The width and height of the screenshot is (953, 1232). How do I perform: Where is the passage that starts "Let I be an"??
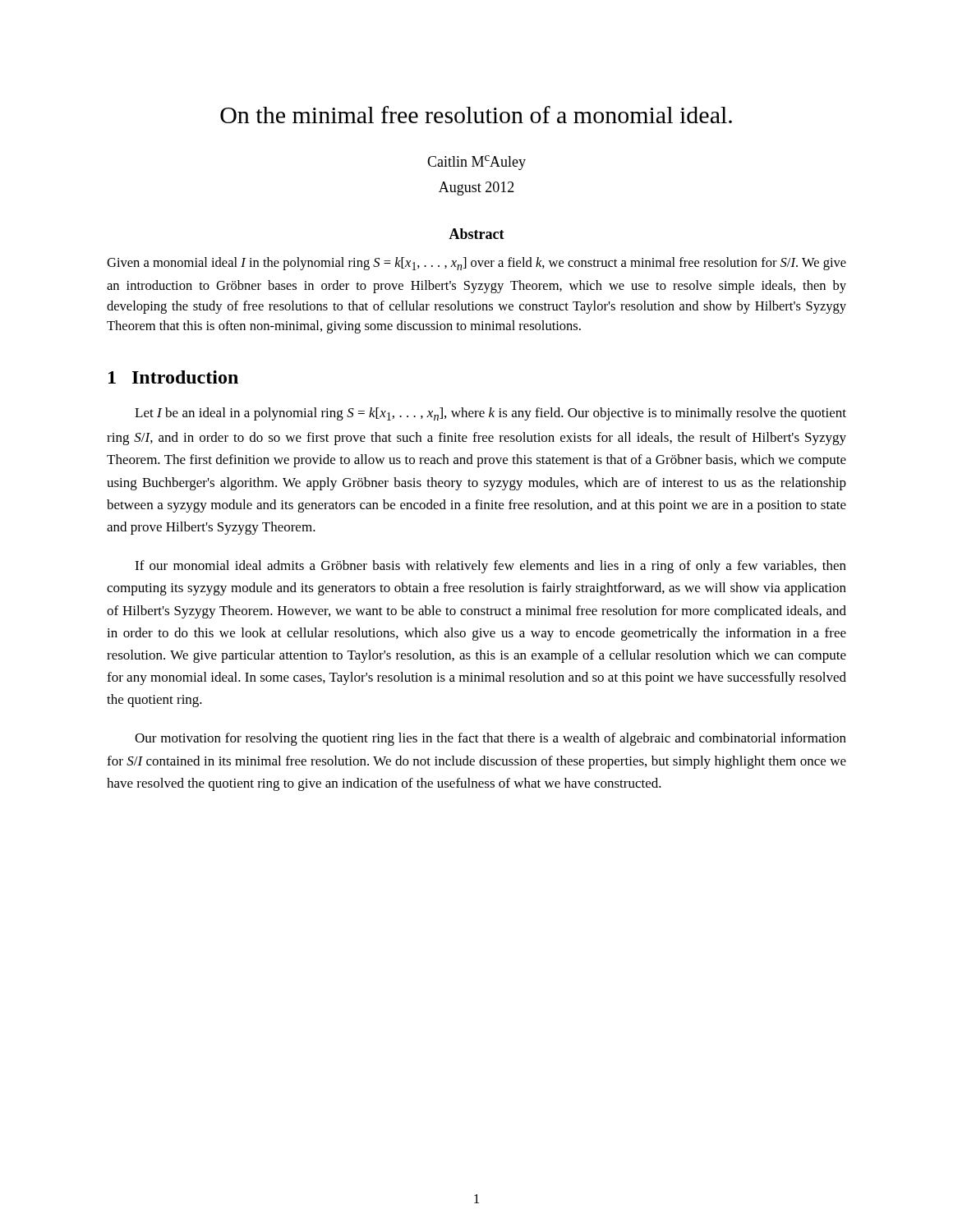point(476,470)
